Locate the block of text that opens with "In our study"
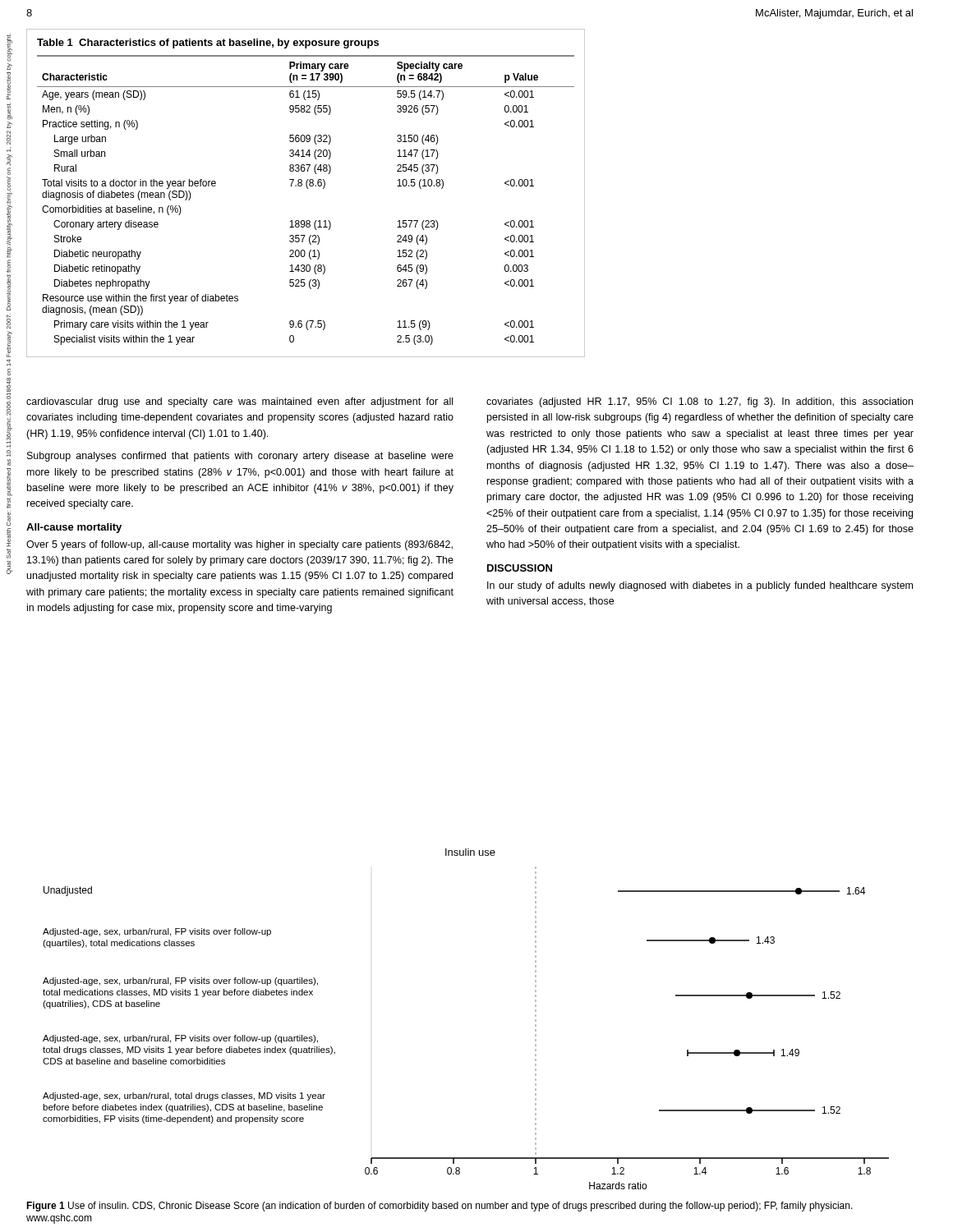 pos(700,593)
